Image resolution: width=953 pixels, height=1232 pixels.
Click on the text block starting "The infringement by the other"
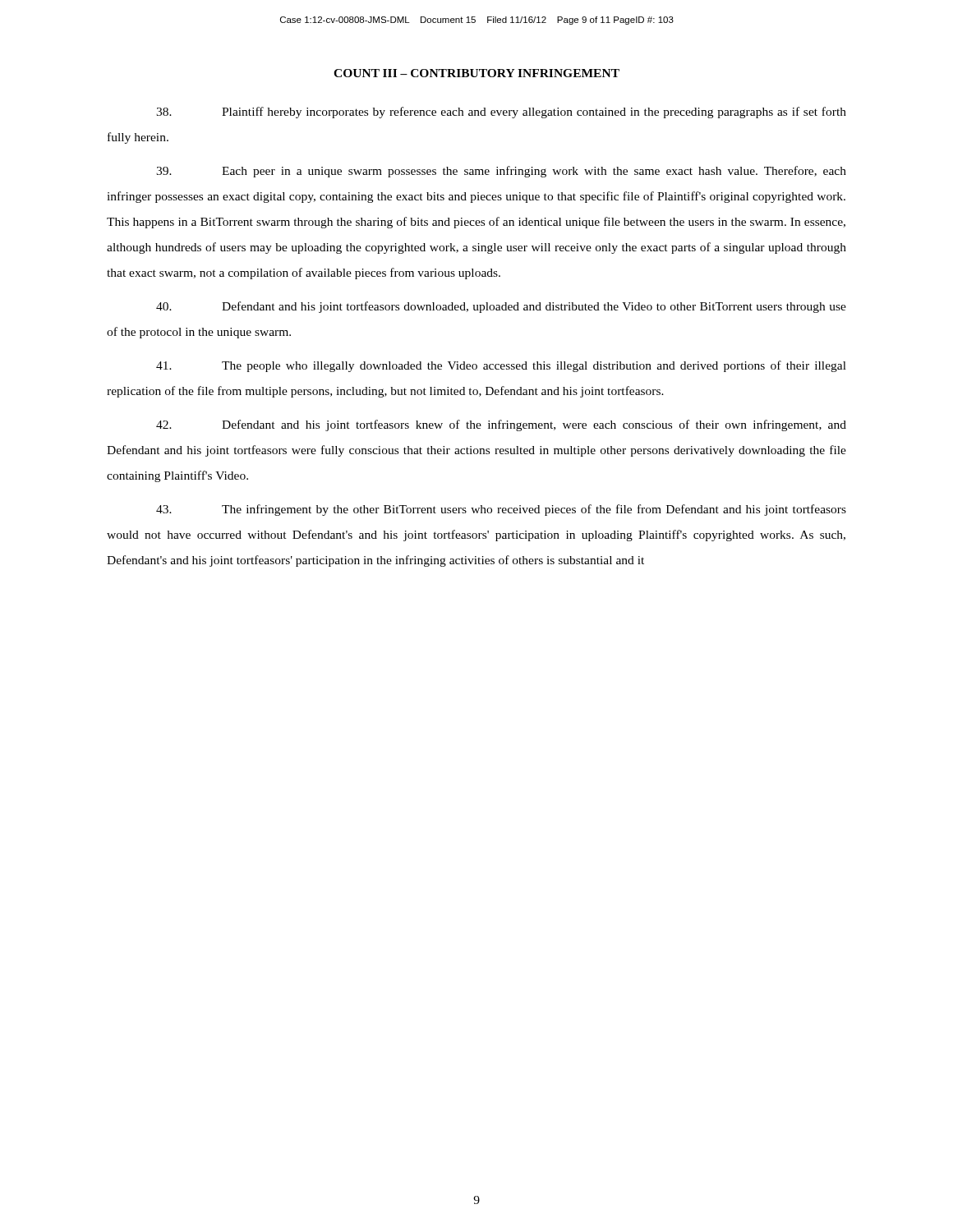(476, 531)
